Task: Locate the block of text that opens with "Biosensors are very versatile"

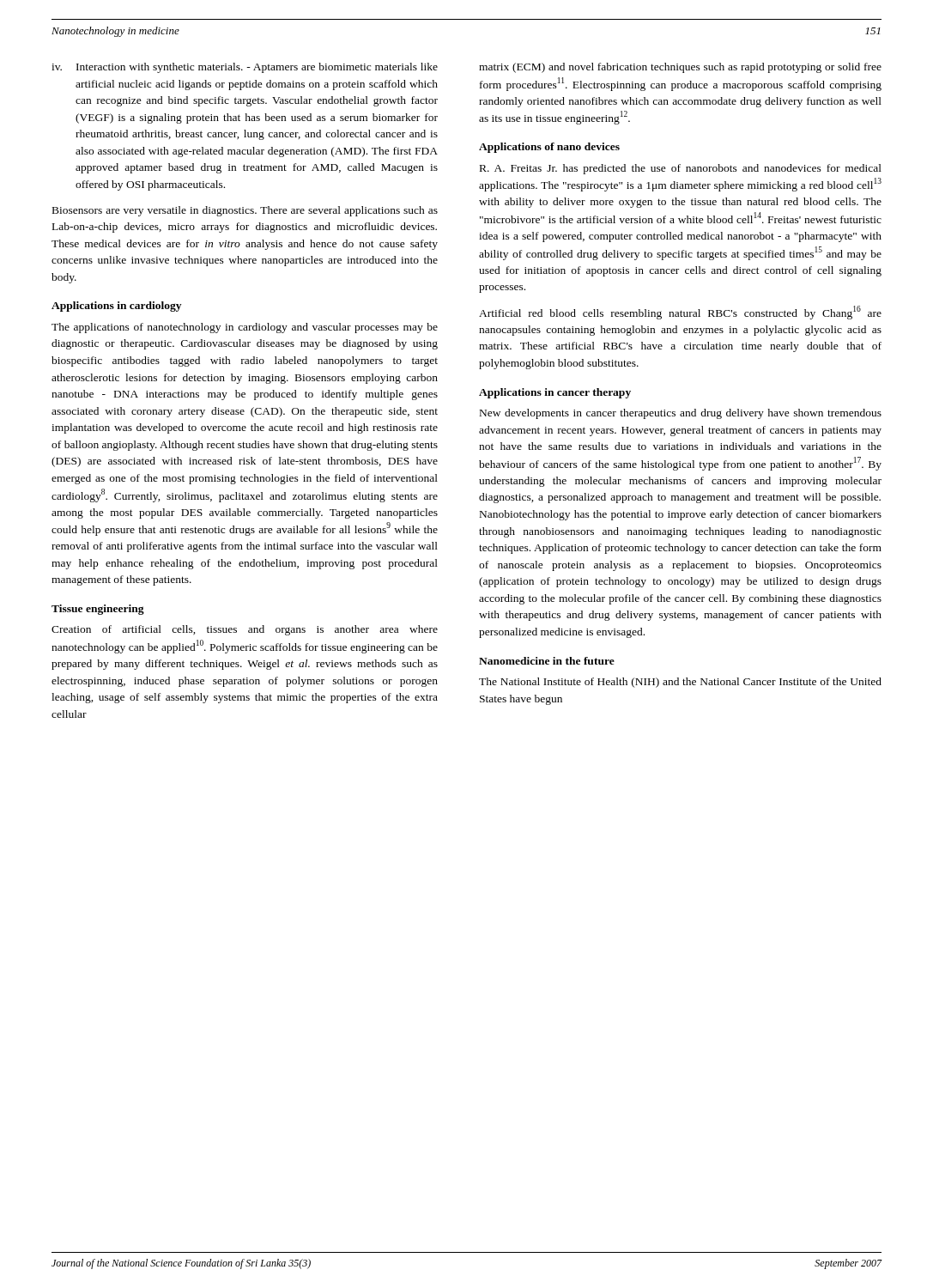Action: click(245, 243)
